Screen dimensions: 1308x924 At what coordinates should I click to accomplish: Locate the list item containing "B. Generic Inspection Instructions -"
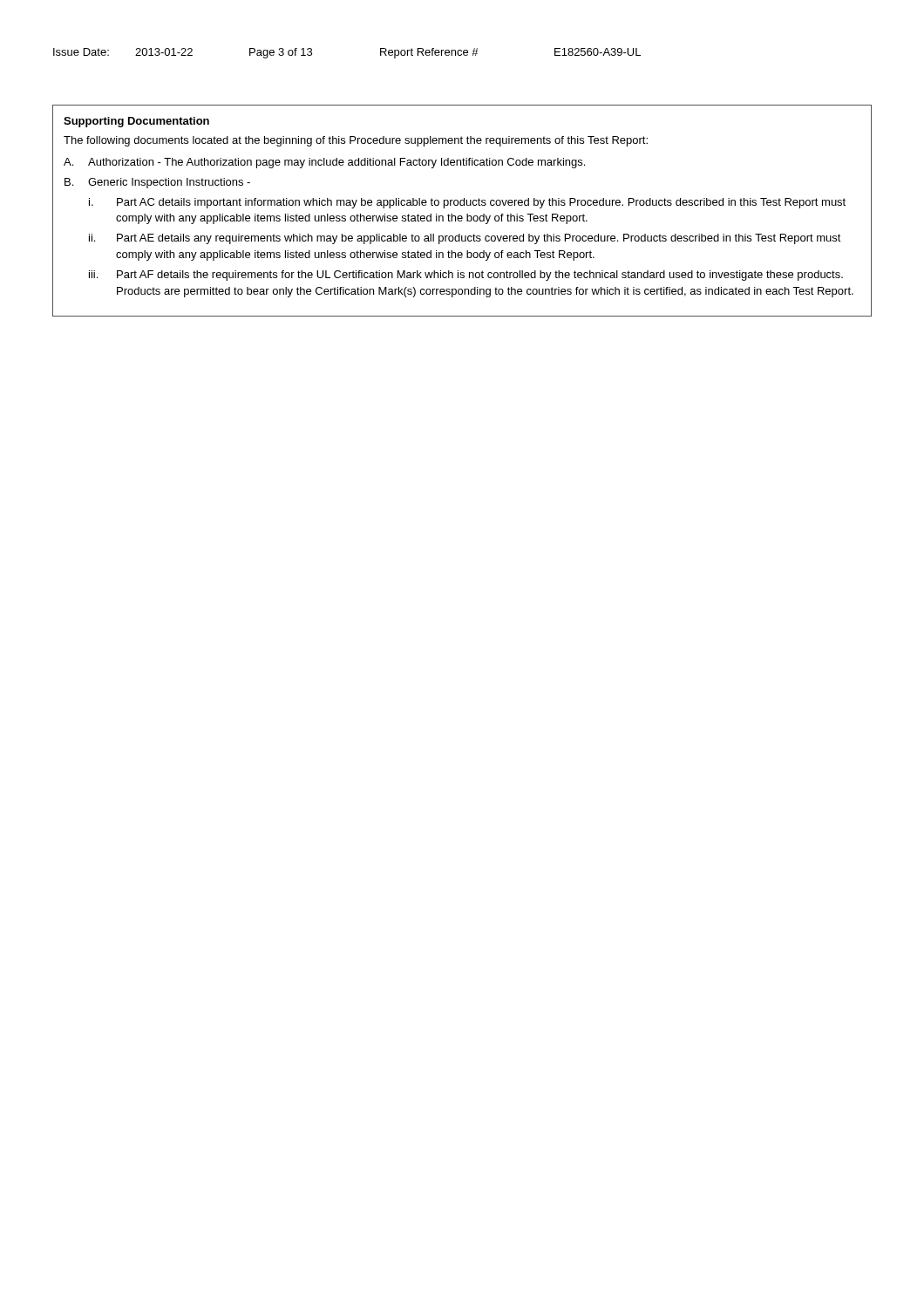(157, 183)
